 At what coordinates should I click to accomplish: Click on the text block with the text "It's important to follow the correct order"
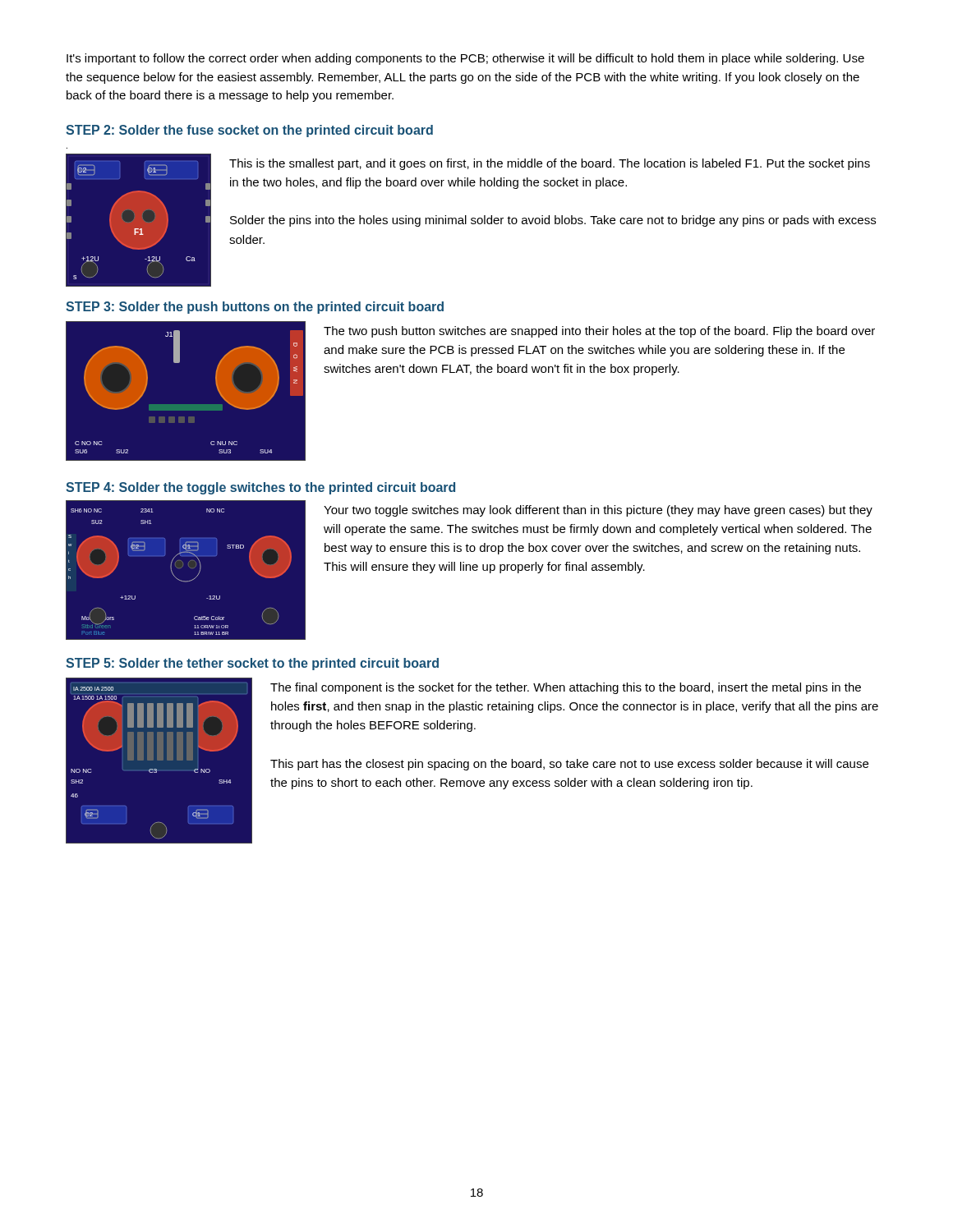465,76
